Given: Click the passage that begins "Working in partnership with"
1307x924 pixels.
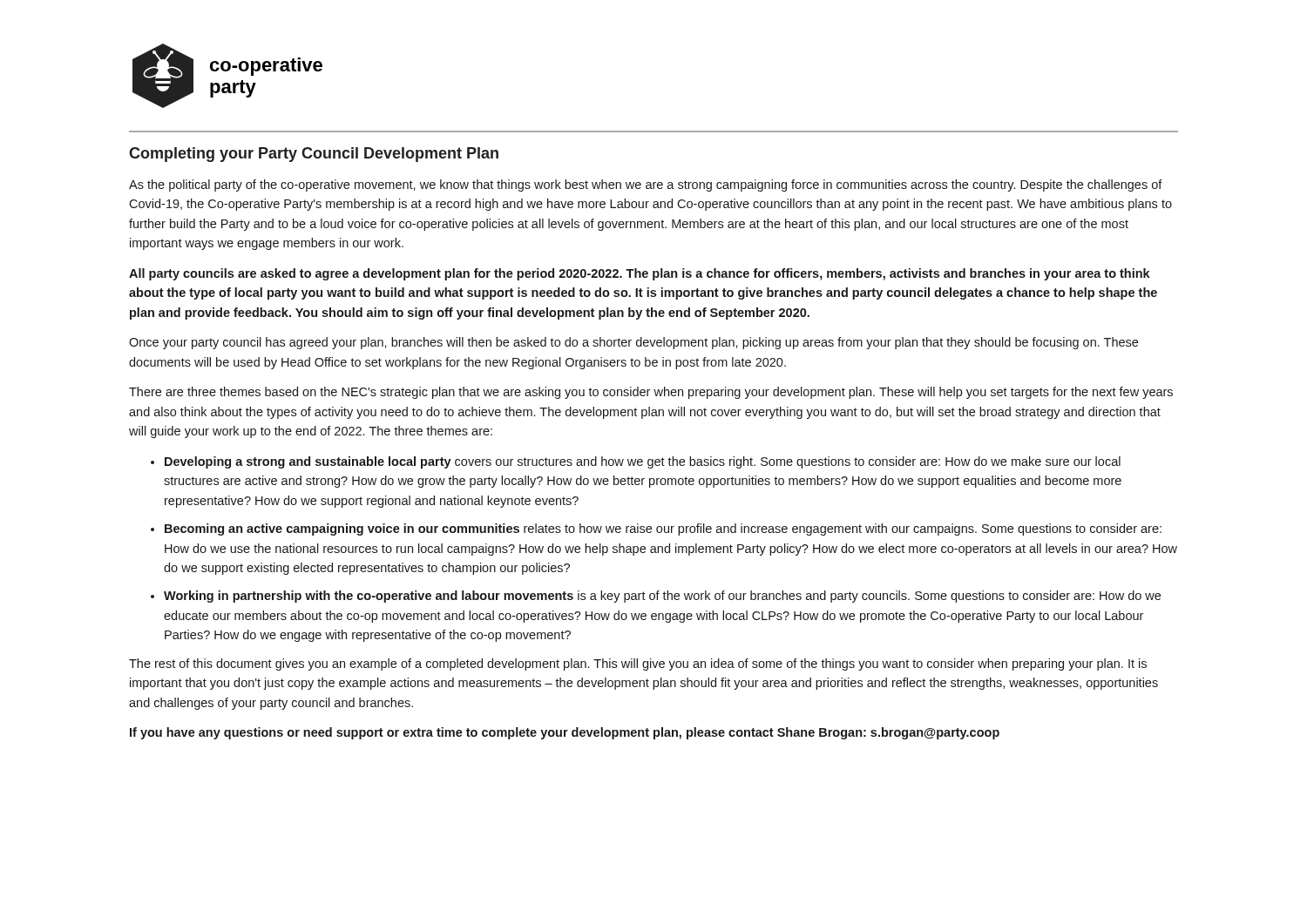Looking at the screenshot, I should pyautogui.click(x=663, y=616).
